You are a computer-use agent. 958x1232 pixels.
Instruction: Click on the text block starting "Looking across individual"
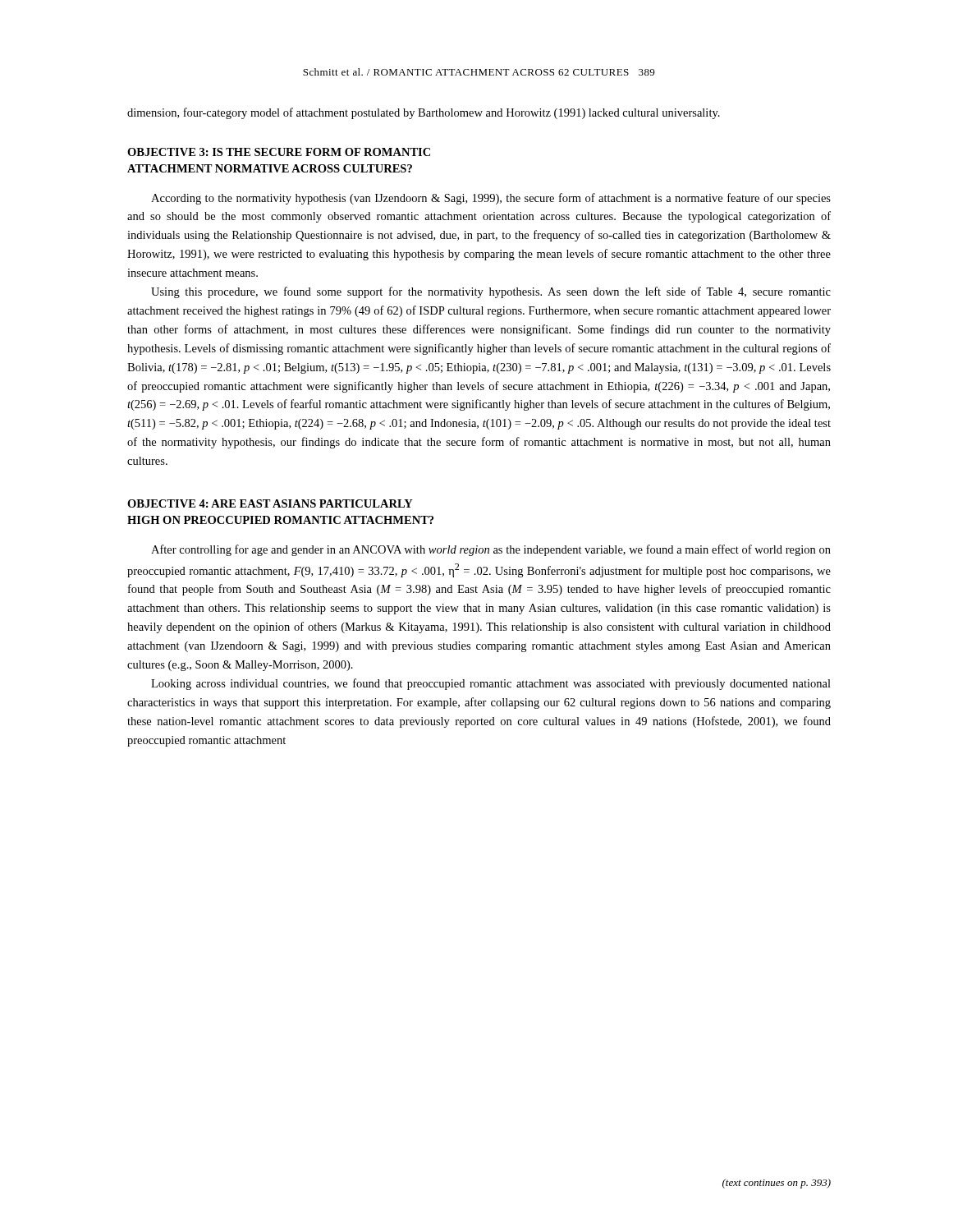(x=479, y=711)
